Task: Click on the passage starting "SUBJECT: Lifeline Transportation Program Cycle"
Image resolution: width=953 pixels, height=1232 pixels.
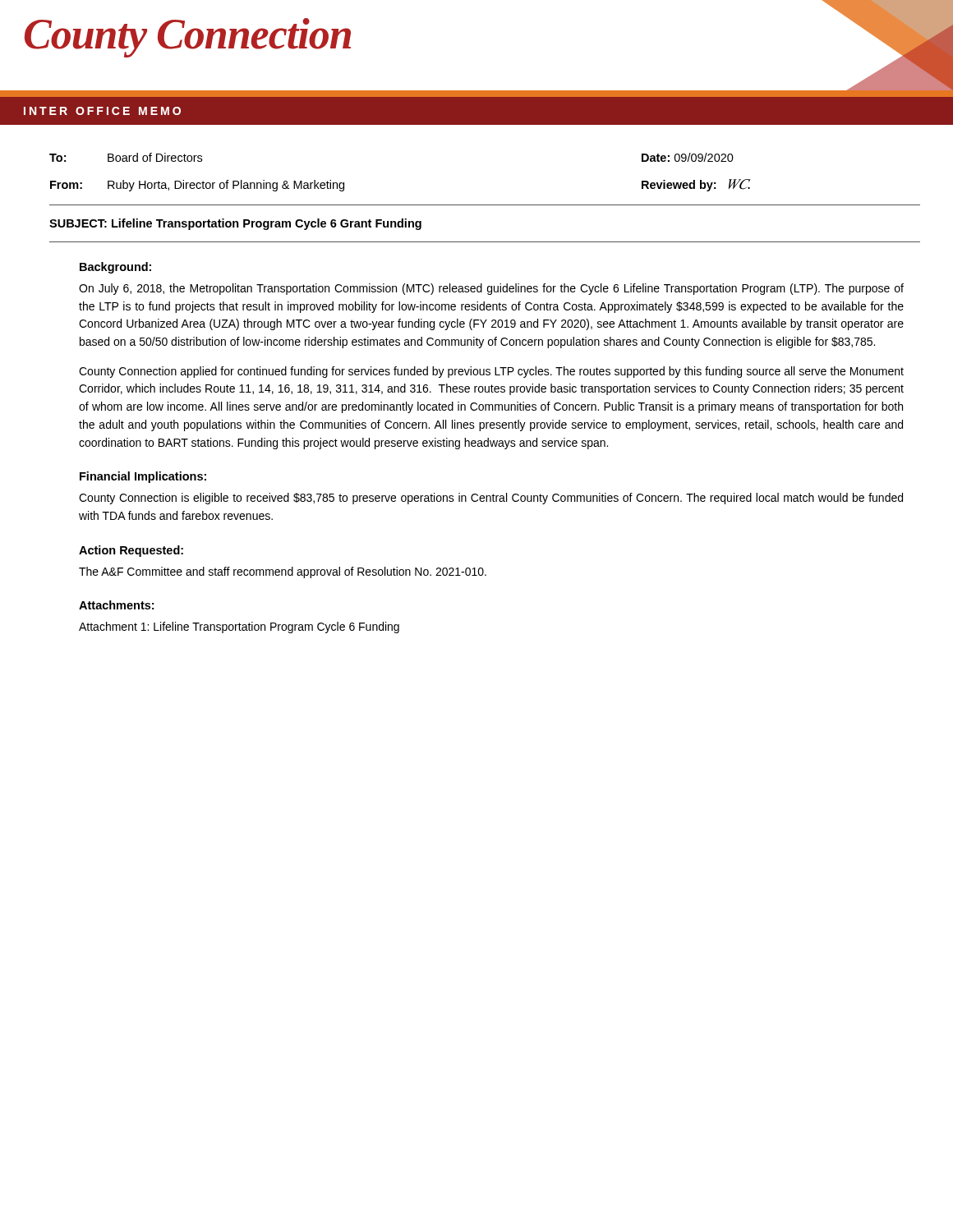Action: point(236,223)
